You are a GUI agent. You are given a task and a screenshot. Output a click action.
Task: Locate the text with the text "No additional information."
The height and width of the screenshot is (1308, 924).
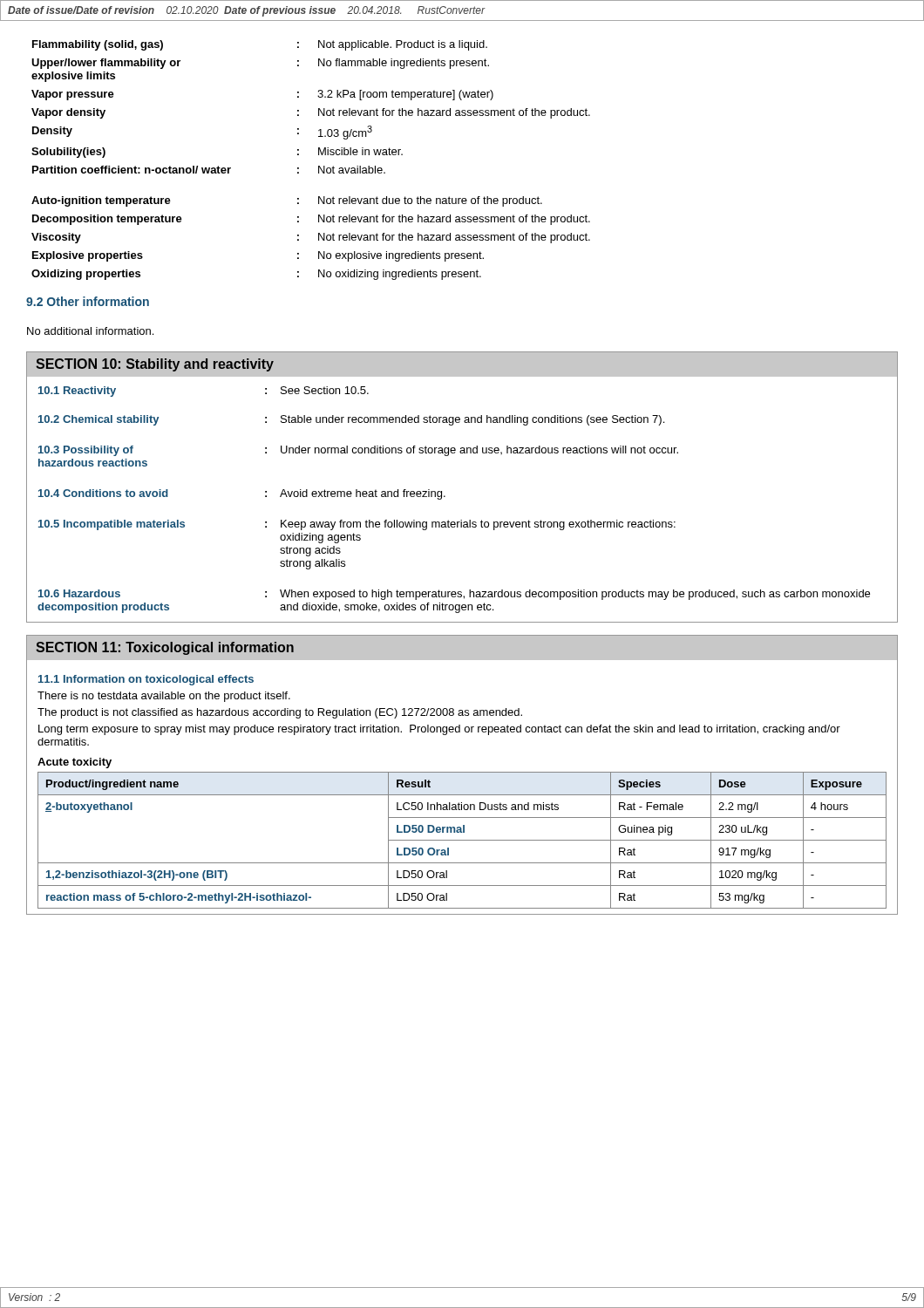[90, 331]
